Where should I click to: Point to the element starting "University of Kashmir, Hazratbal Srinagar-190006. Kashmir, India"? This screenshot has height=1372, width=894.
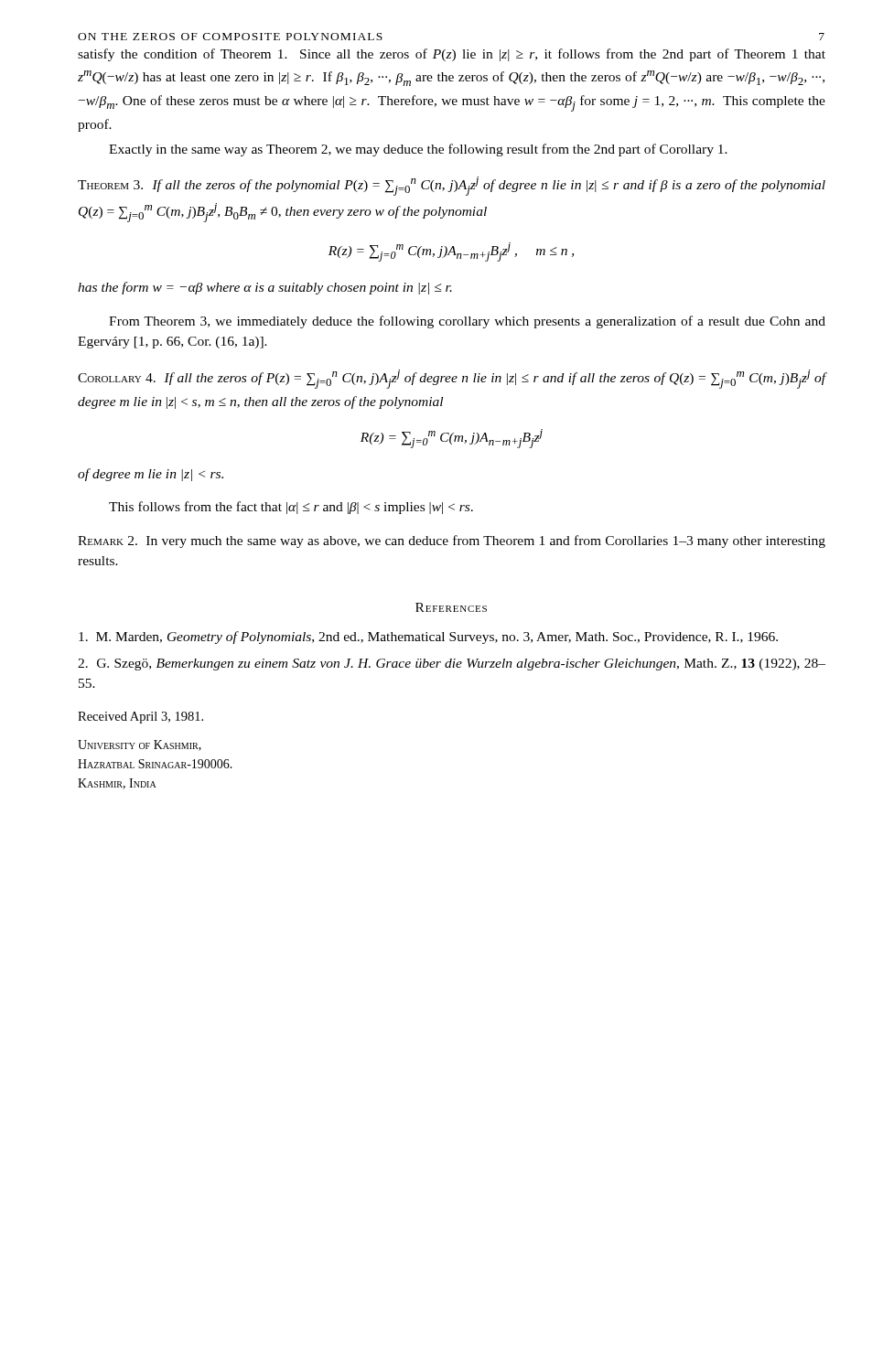[x=140, y=745]
